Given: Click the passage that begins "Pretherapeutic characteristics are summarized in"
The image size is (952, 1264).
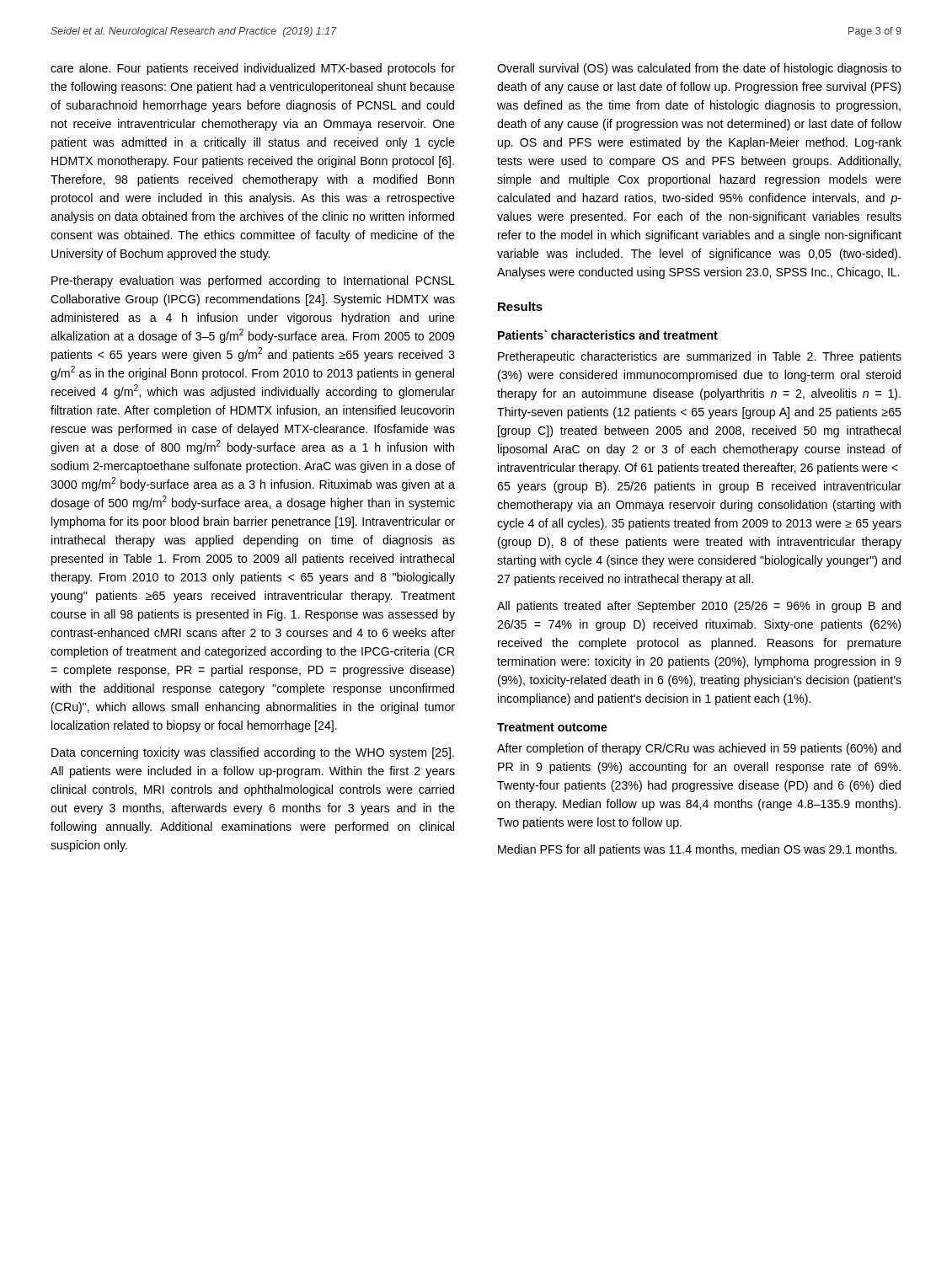Looking at the screenshot, I should coord(699,468).
